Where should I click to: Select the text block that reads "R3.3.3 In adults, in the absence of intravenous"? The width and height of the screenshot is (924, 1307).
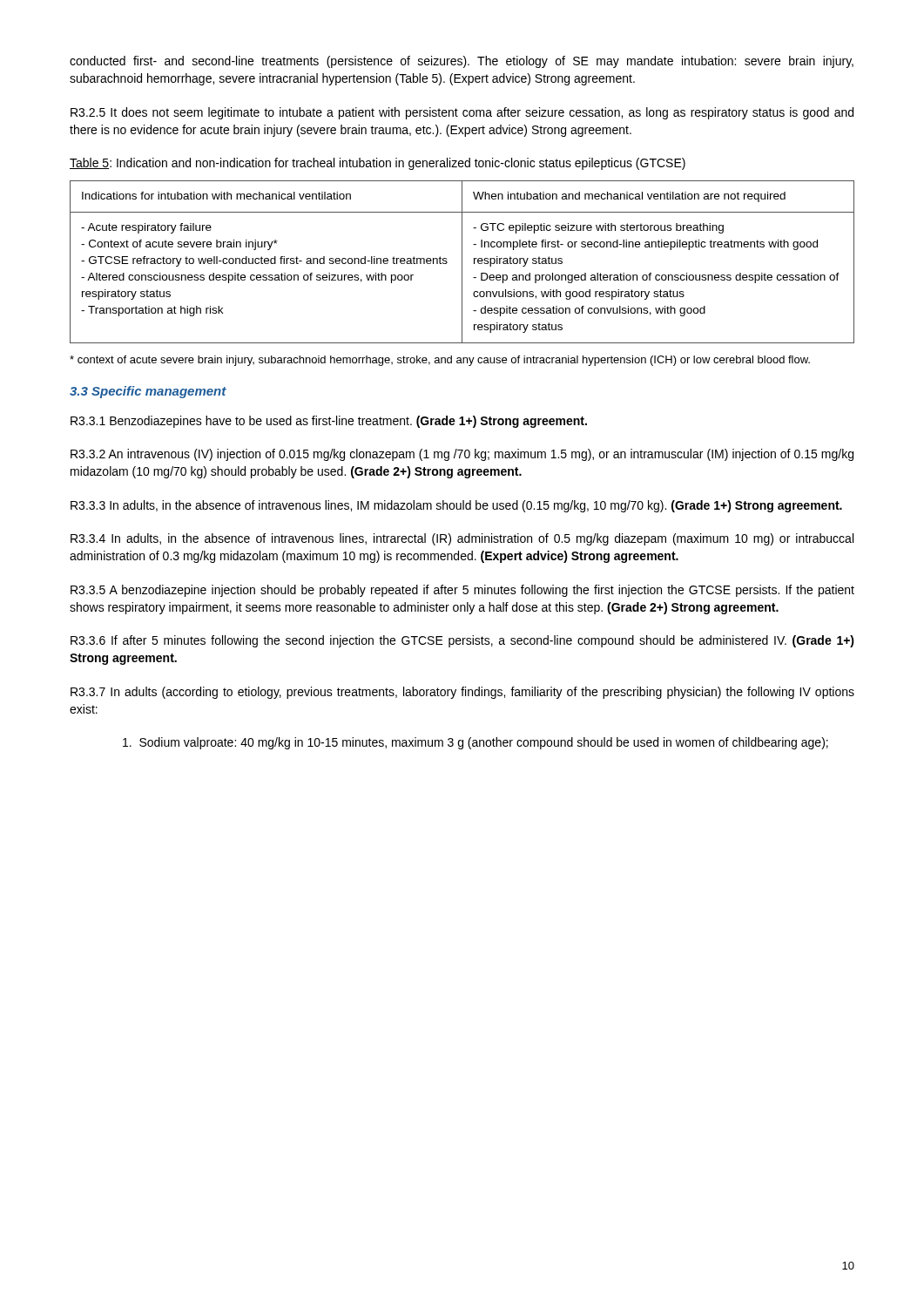[456, 505]
